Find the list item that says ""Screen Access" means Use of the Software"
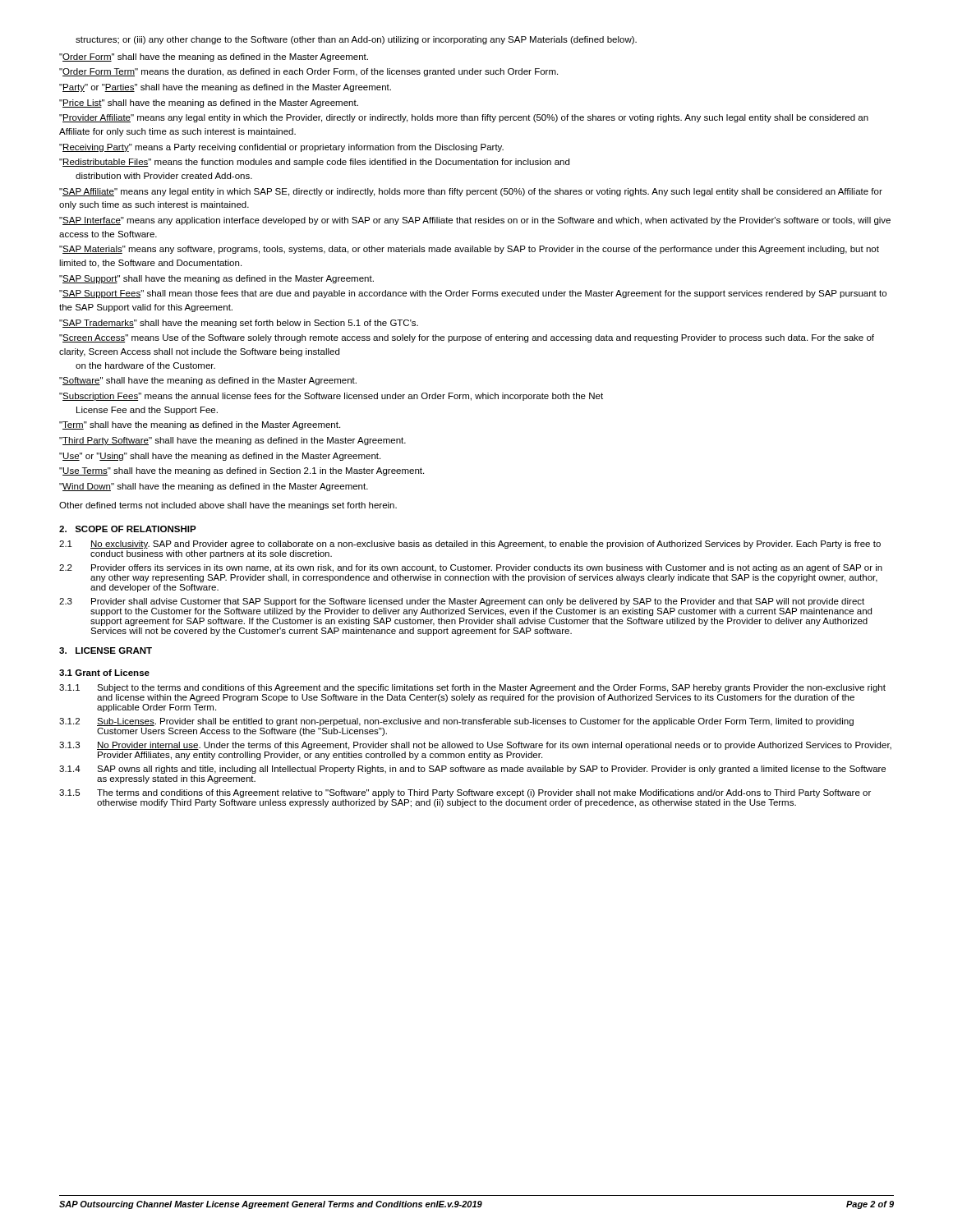Image resolution: width=953 pixels, height=1232 pixels. tap(467, 352)
